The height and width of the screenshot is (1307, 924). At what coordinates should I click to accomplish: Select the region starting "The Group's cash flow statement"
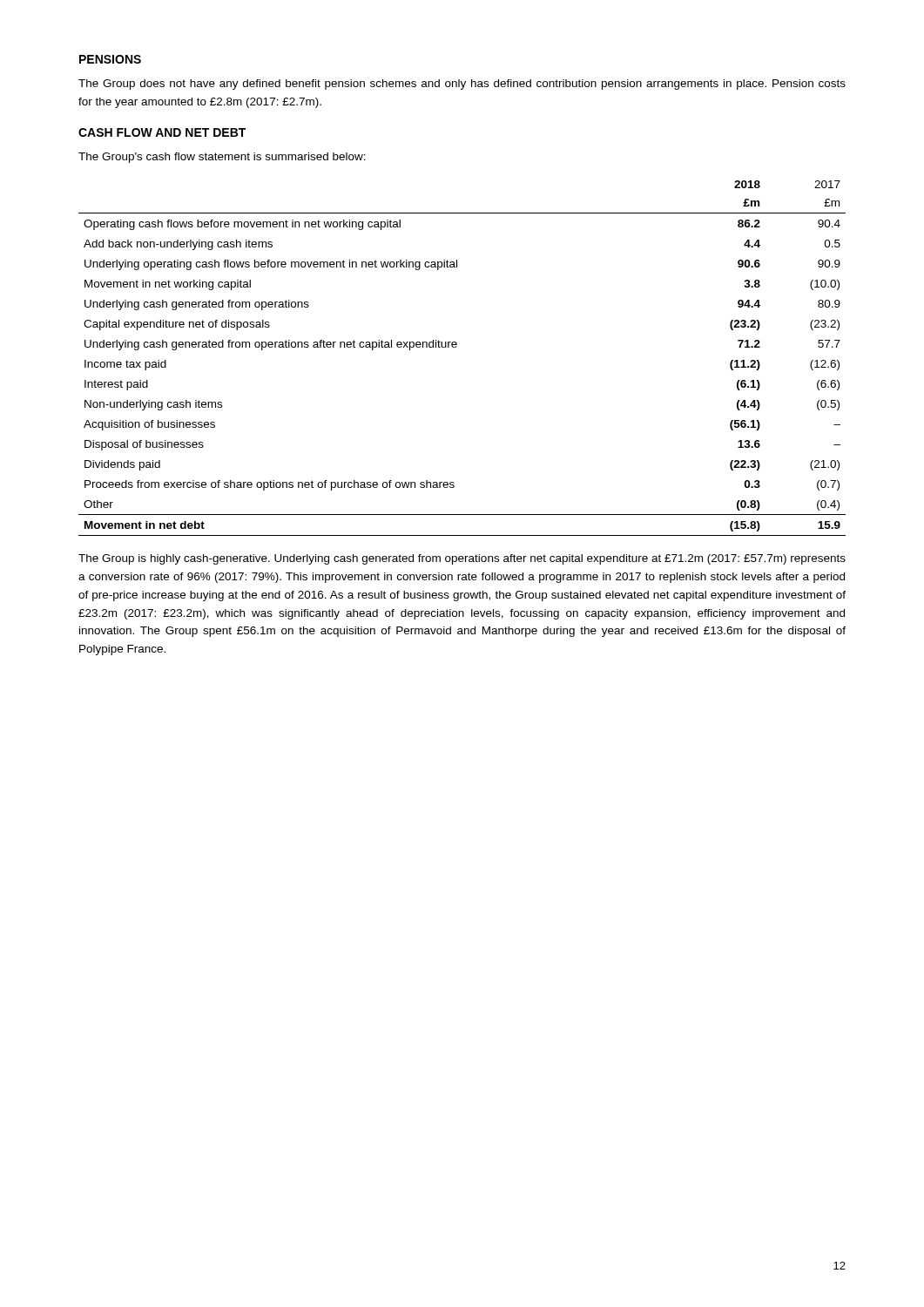pos(222,156)
